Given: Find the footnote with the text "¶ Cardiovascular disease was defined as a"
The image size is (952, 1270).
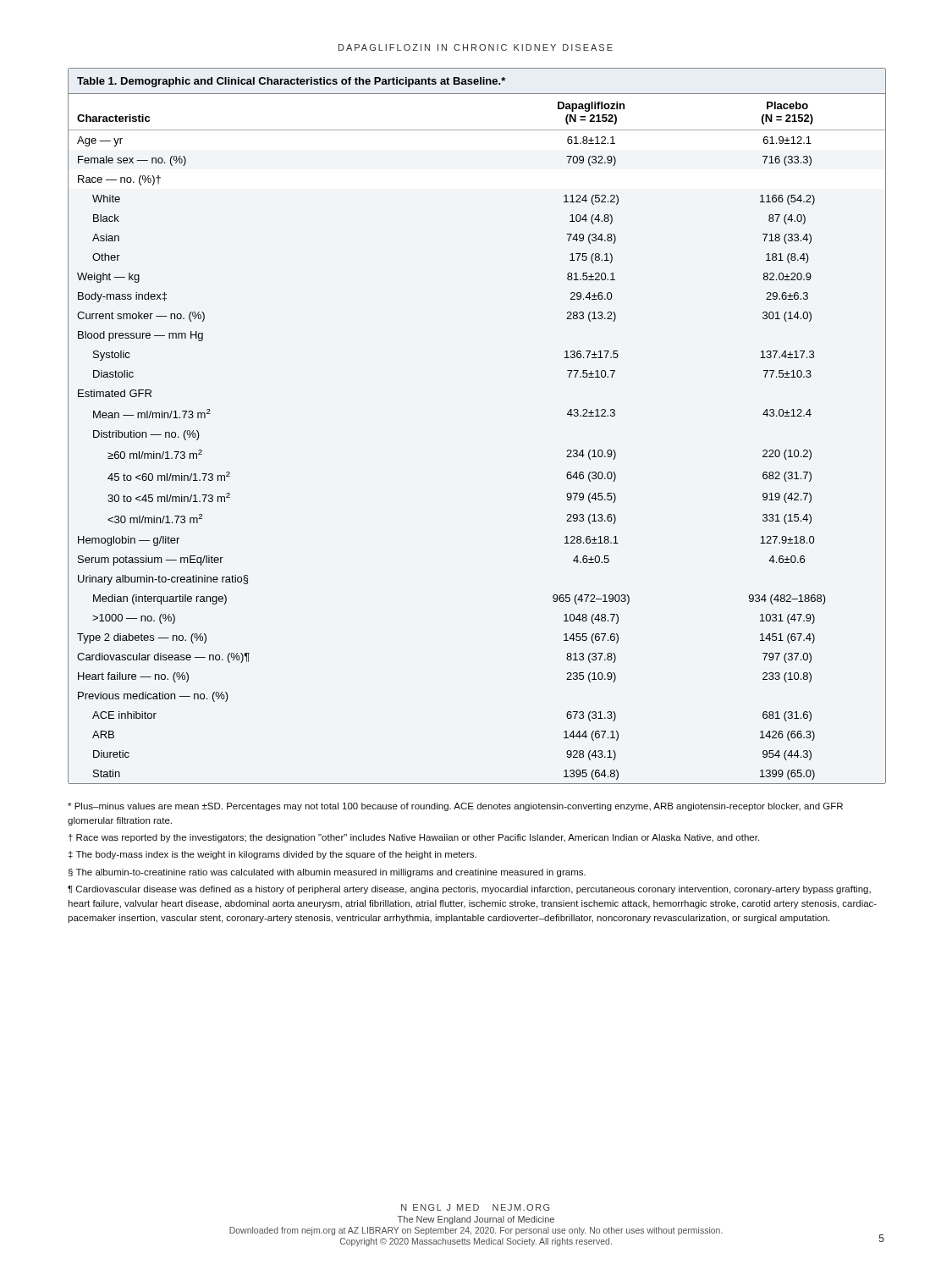Looking at the screenshot, I should coord(472,903).
